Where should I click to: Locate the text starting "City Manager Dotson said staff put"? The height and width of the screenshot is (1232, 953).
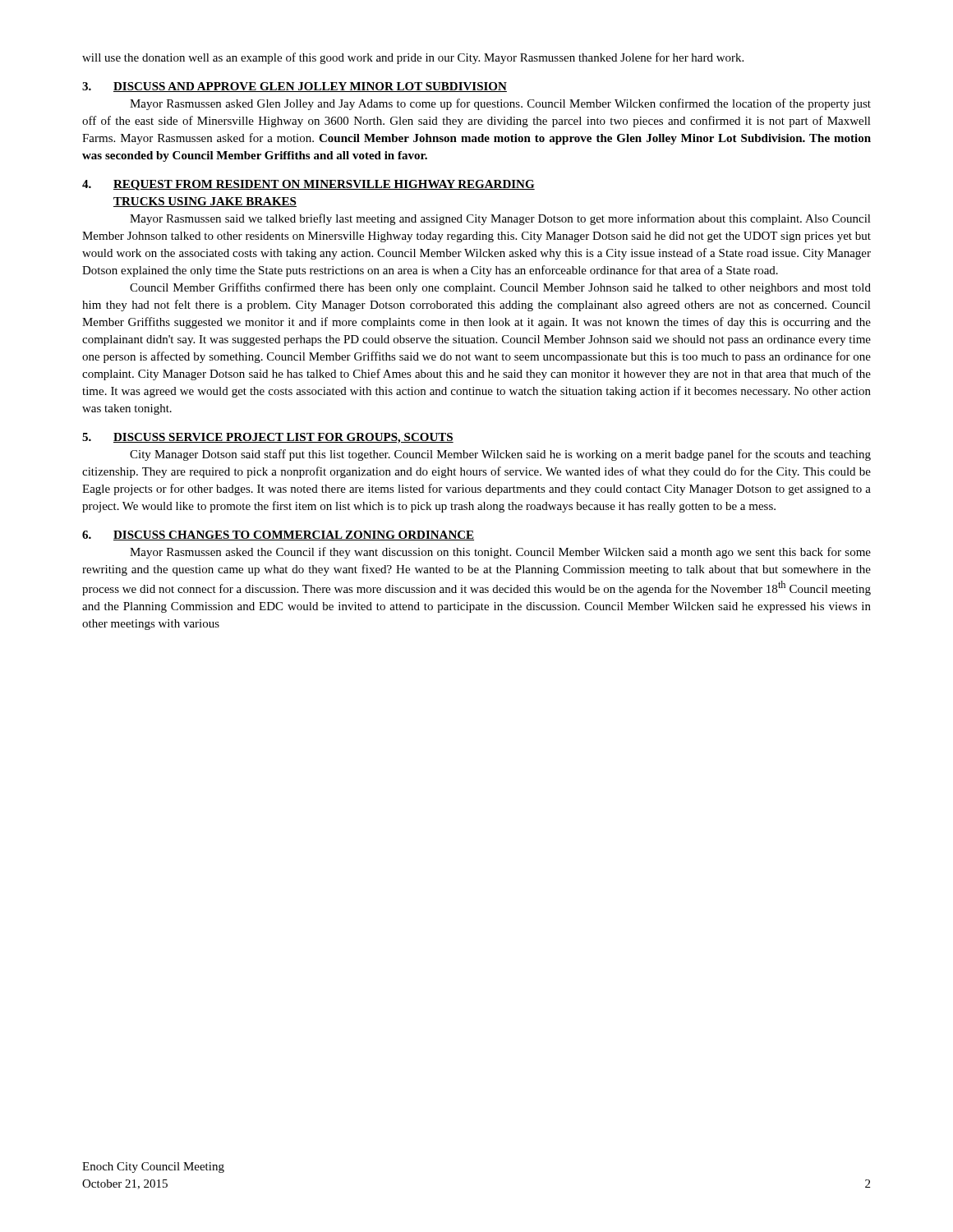476,480
